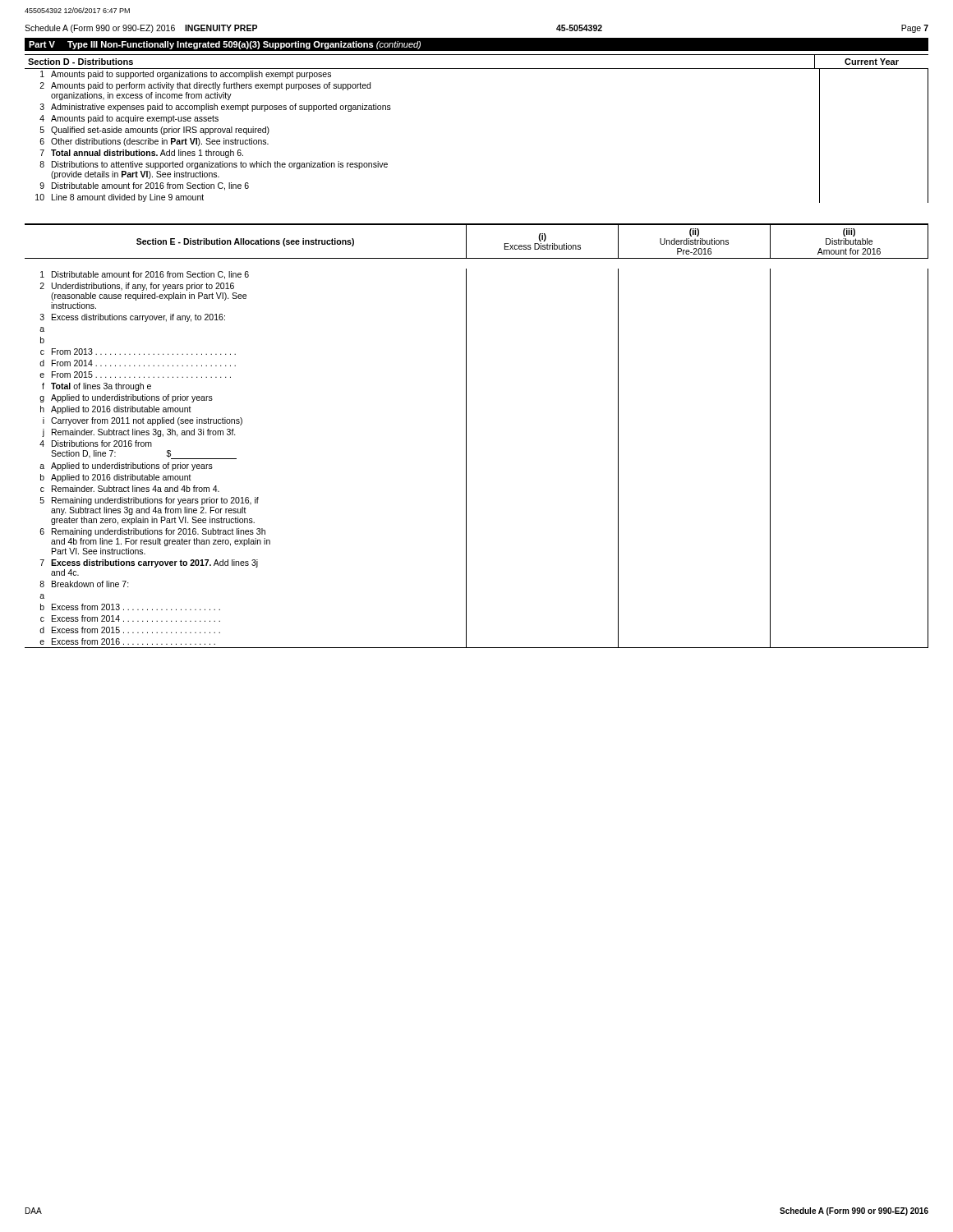The width and height of the screenshot is (953, 1232).
Task: Navigate to the block starting "Part V Type III Non-Functionally"
Action: coord(225,44)
